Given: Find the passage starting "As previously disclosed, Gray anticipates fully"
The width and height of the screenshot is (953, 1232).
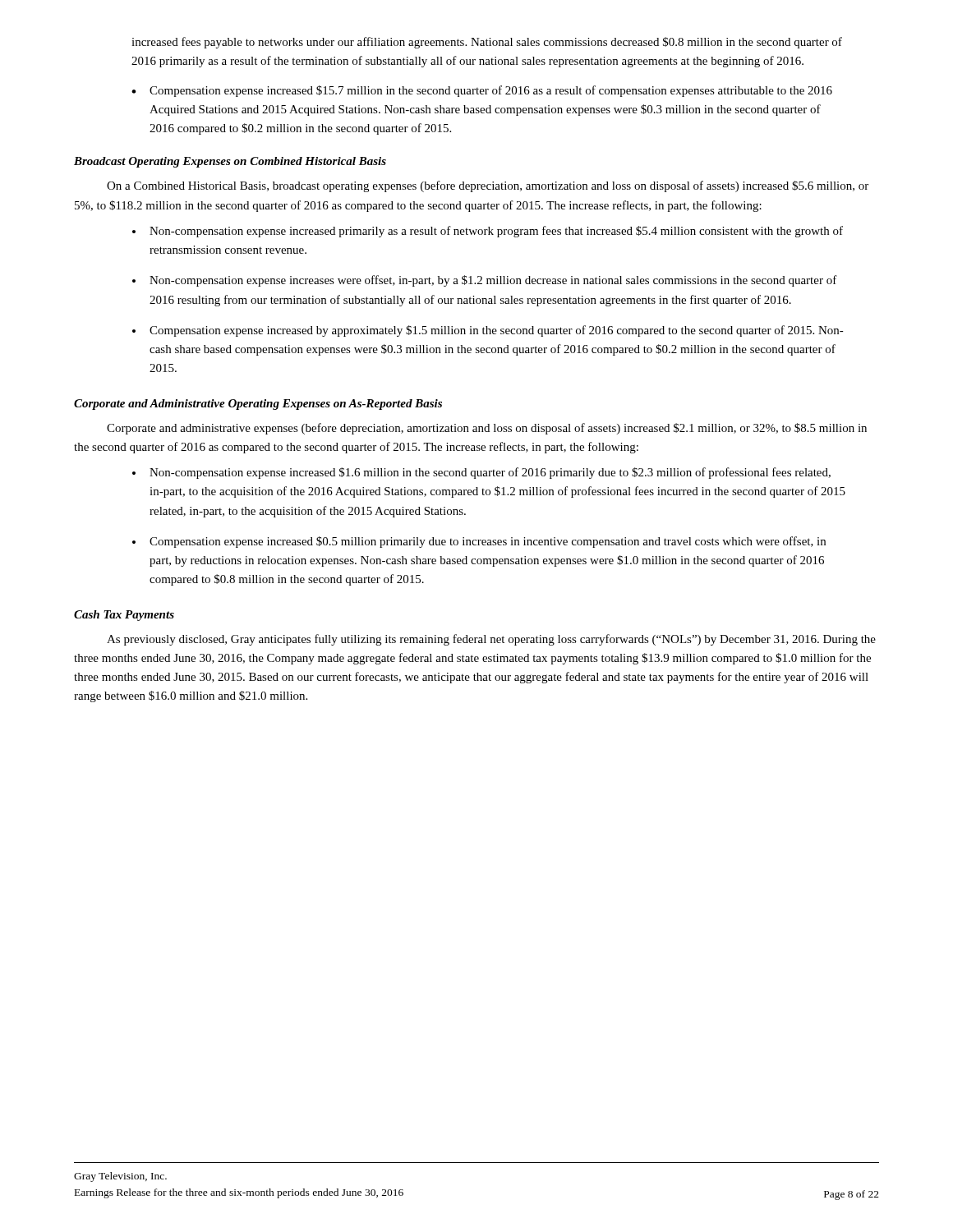Looking at the screenshot, I should click(x=475, y=667).
